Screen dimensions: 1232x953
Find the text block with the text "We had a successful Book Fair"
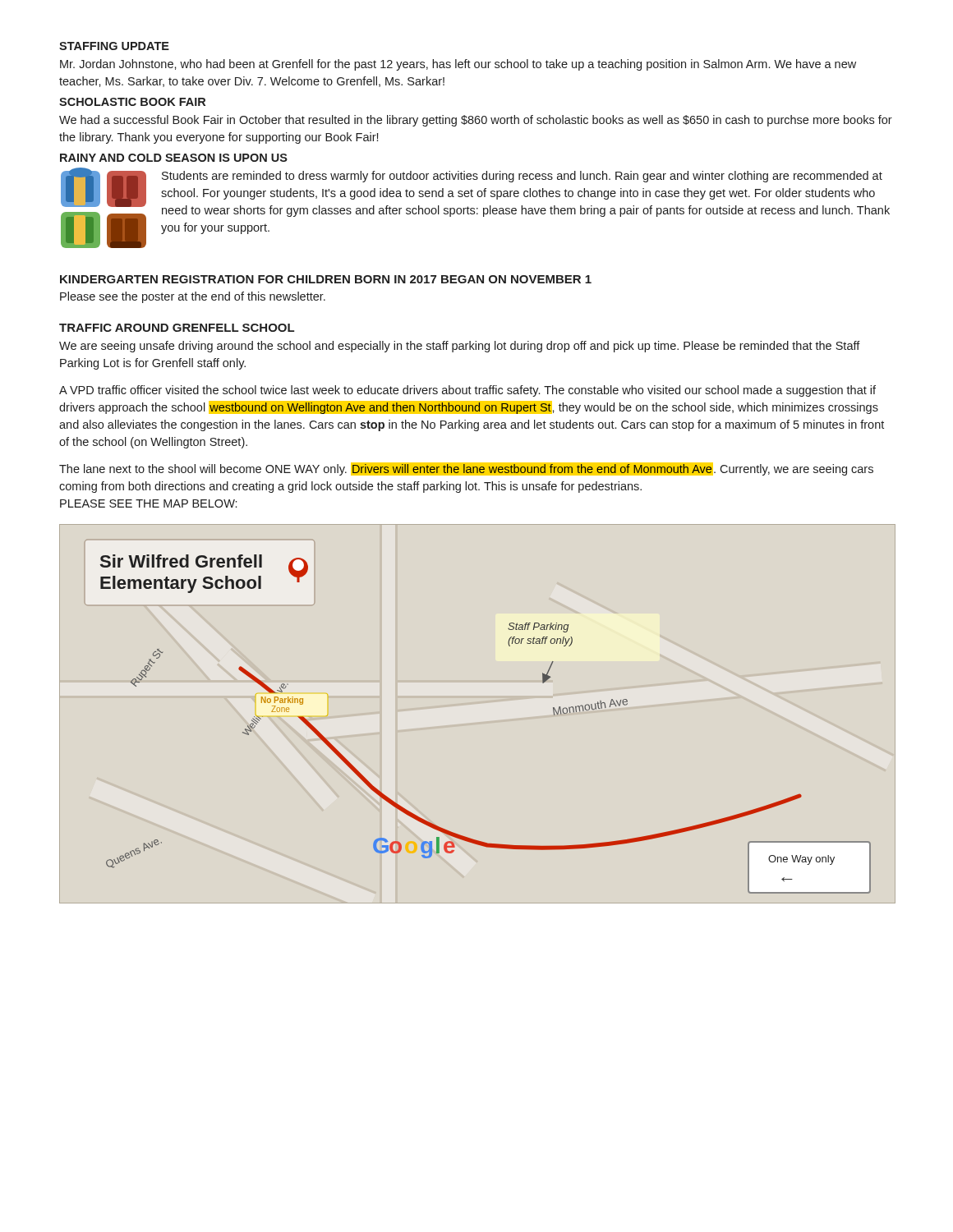476,129
